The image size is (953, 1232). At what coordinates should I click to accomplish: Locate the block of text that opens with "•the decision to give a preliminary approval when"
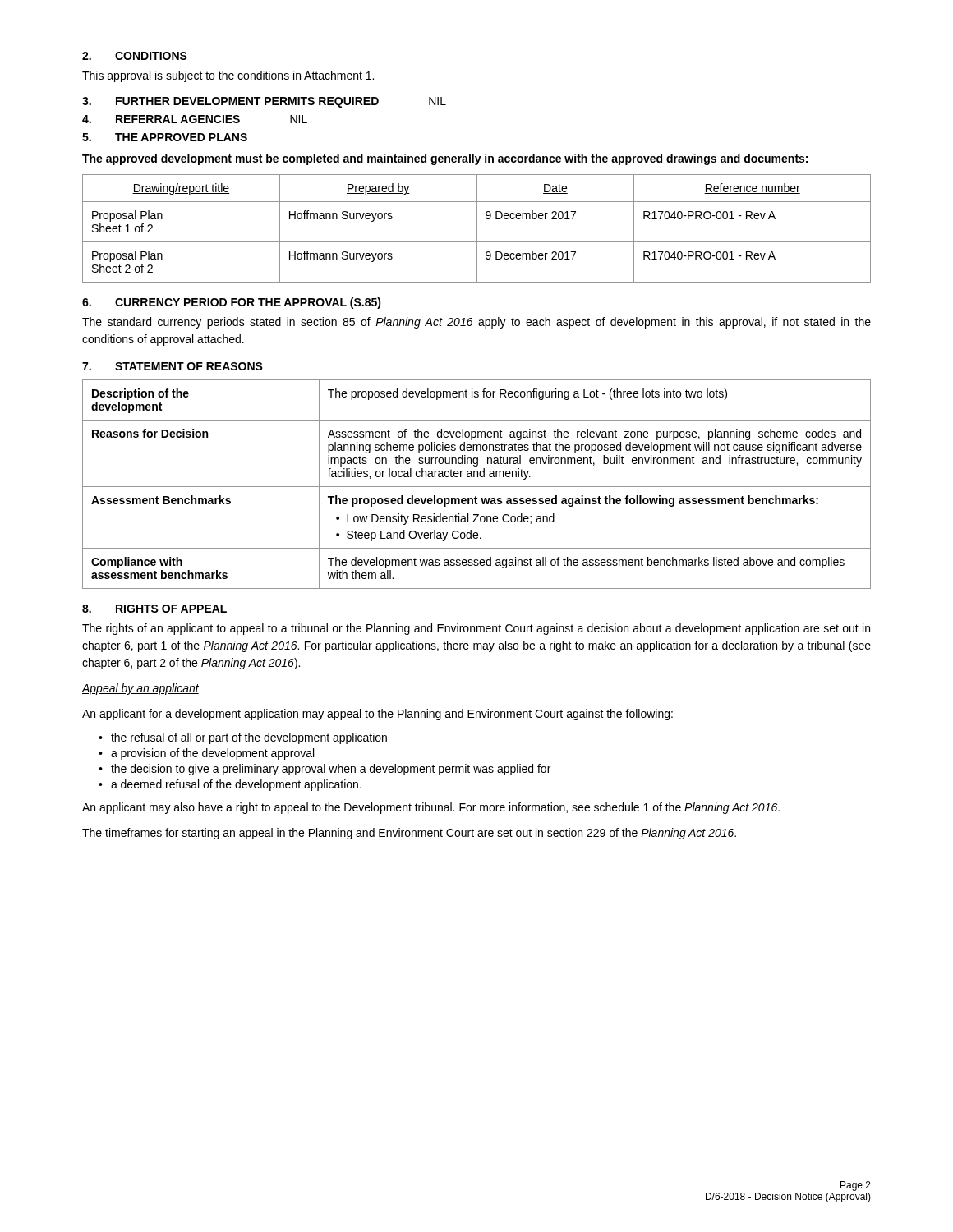pos(325,769)
